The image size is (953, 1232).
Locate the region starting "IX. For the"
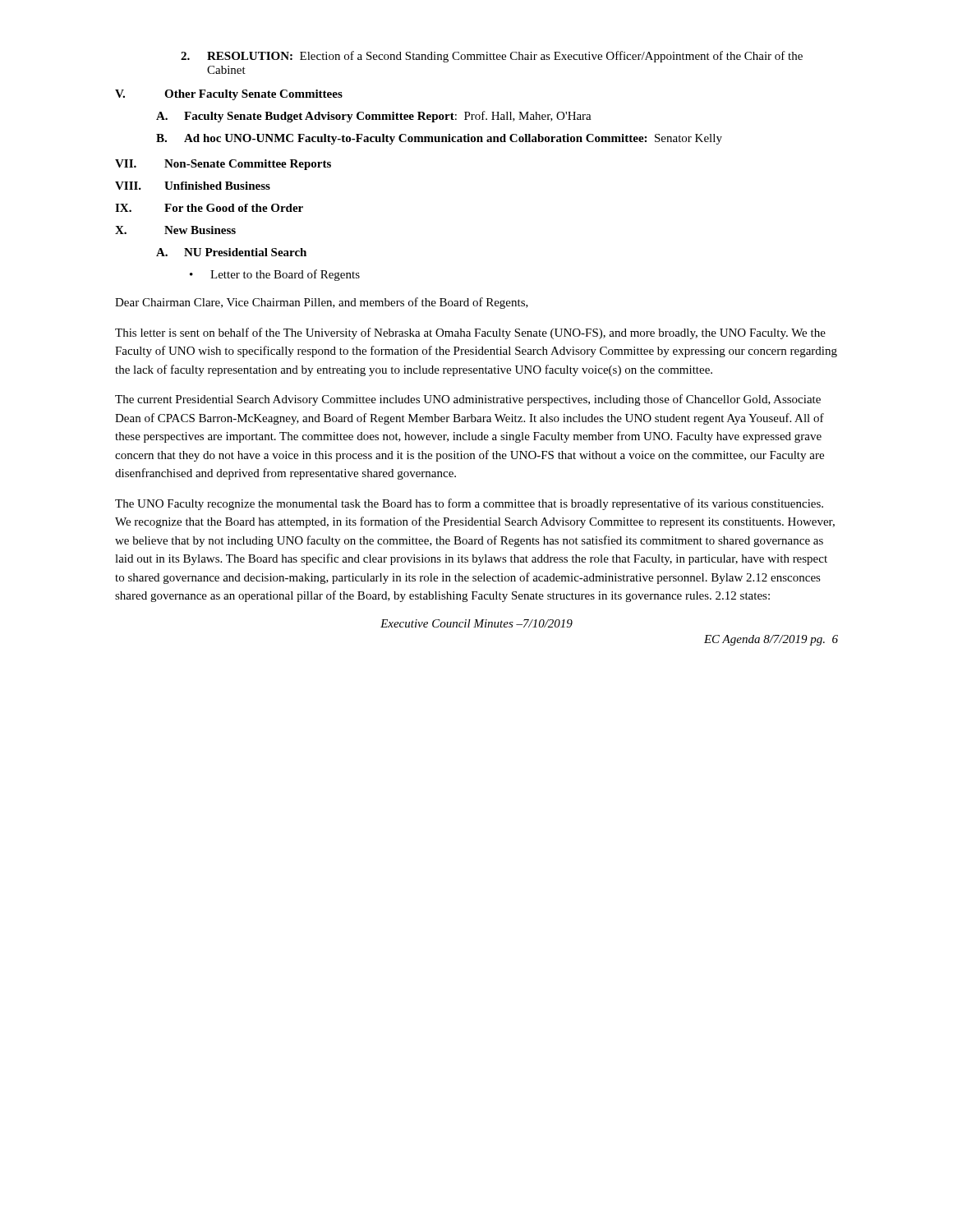[x=209, y=208]
